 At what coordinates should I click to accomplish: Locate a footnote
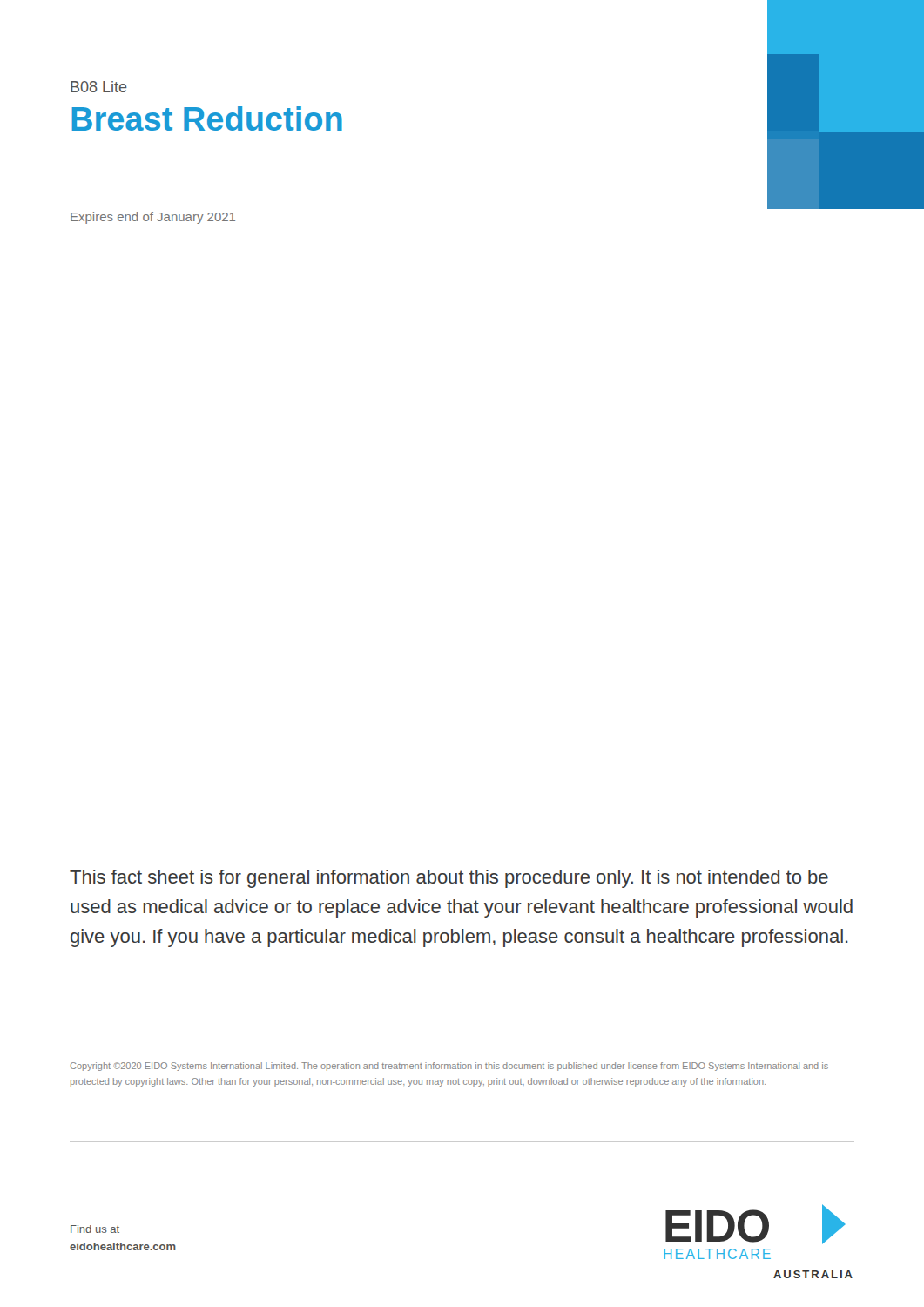449,1073
